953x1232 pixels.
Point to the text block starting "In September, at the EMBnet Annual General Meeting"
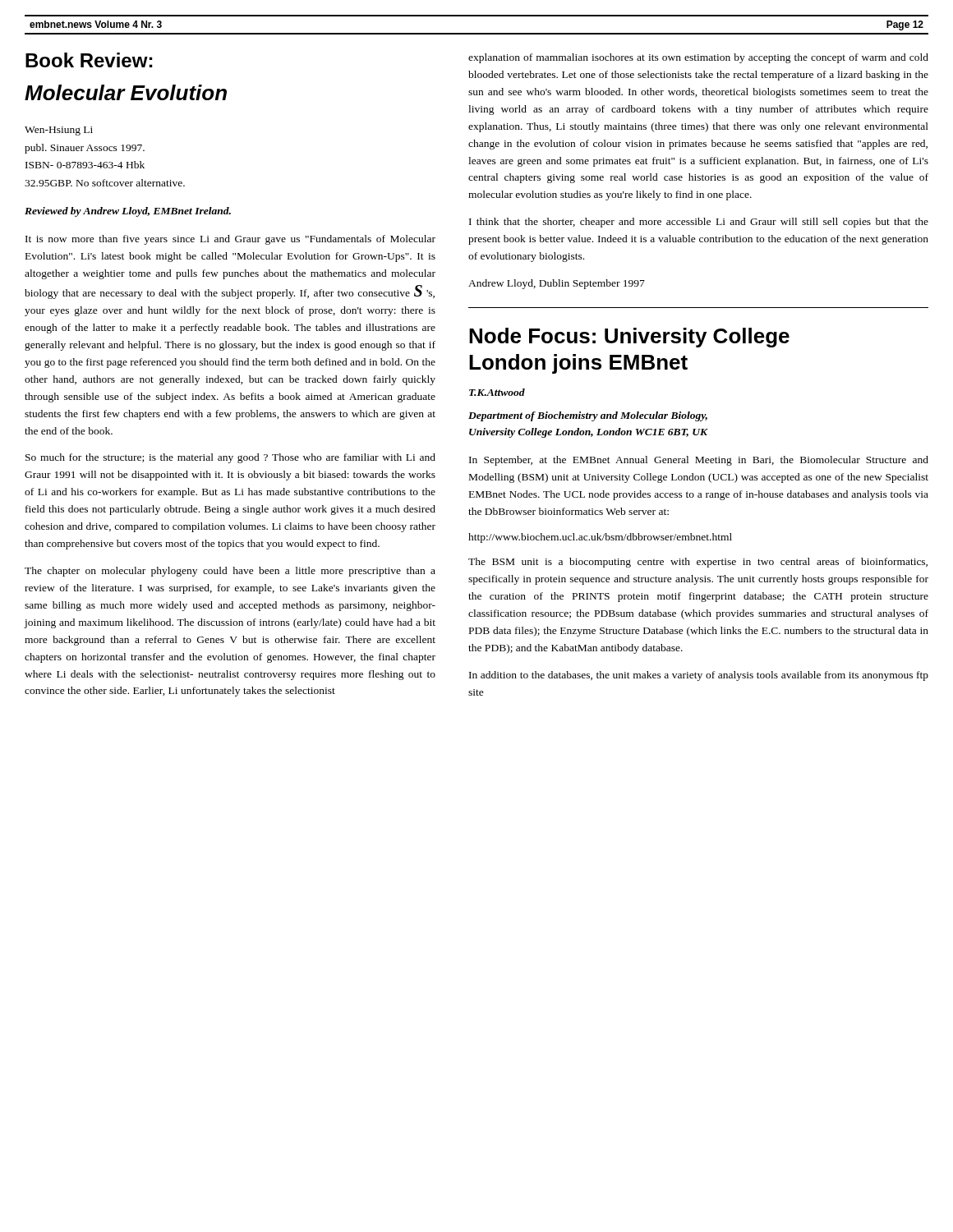click(698, 486)
